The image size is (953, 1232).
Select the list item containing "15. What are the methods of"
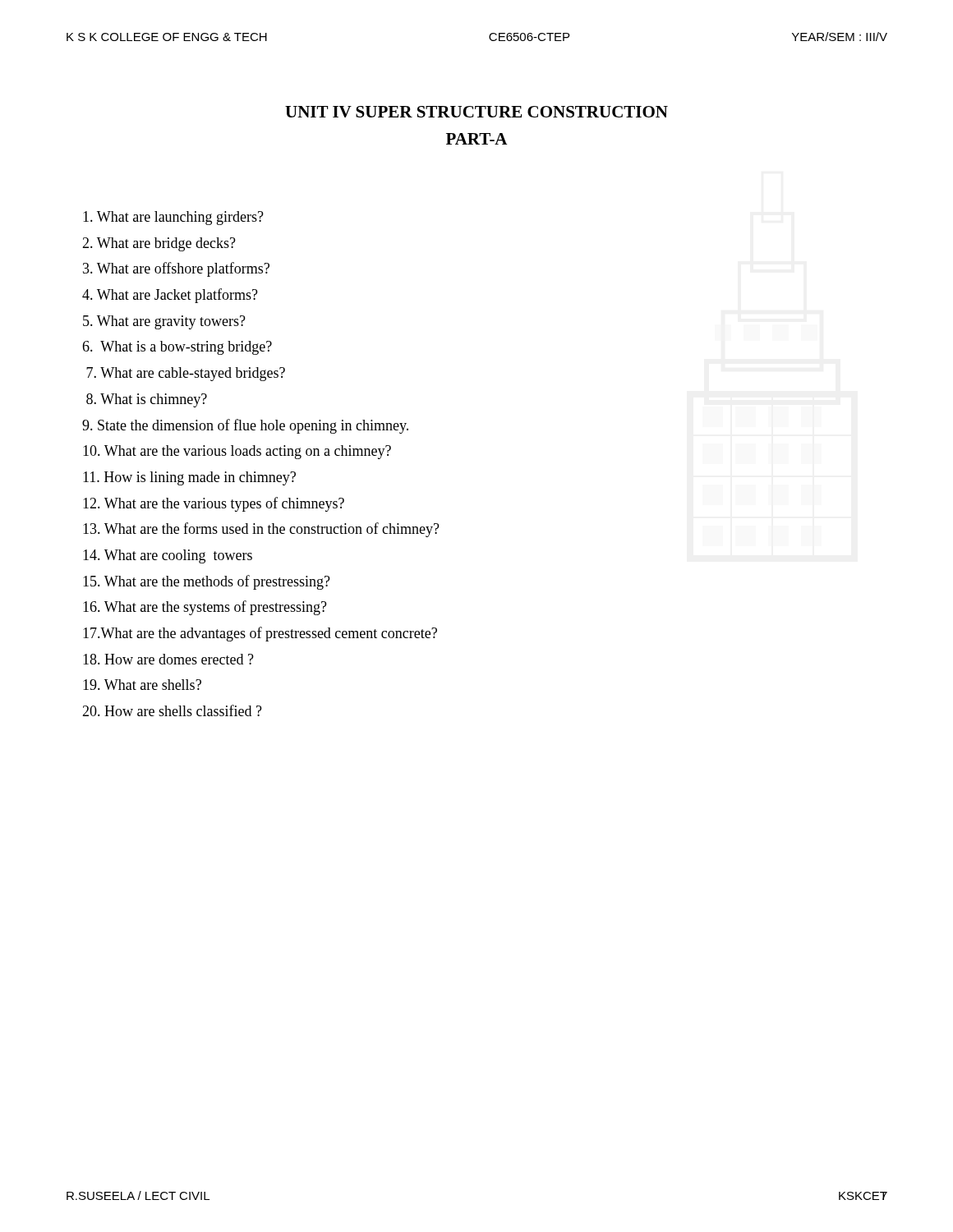tap(206, 581)
